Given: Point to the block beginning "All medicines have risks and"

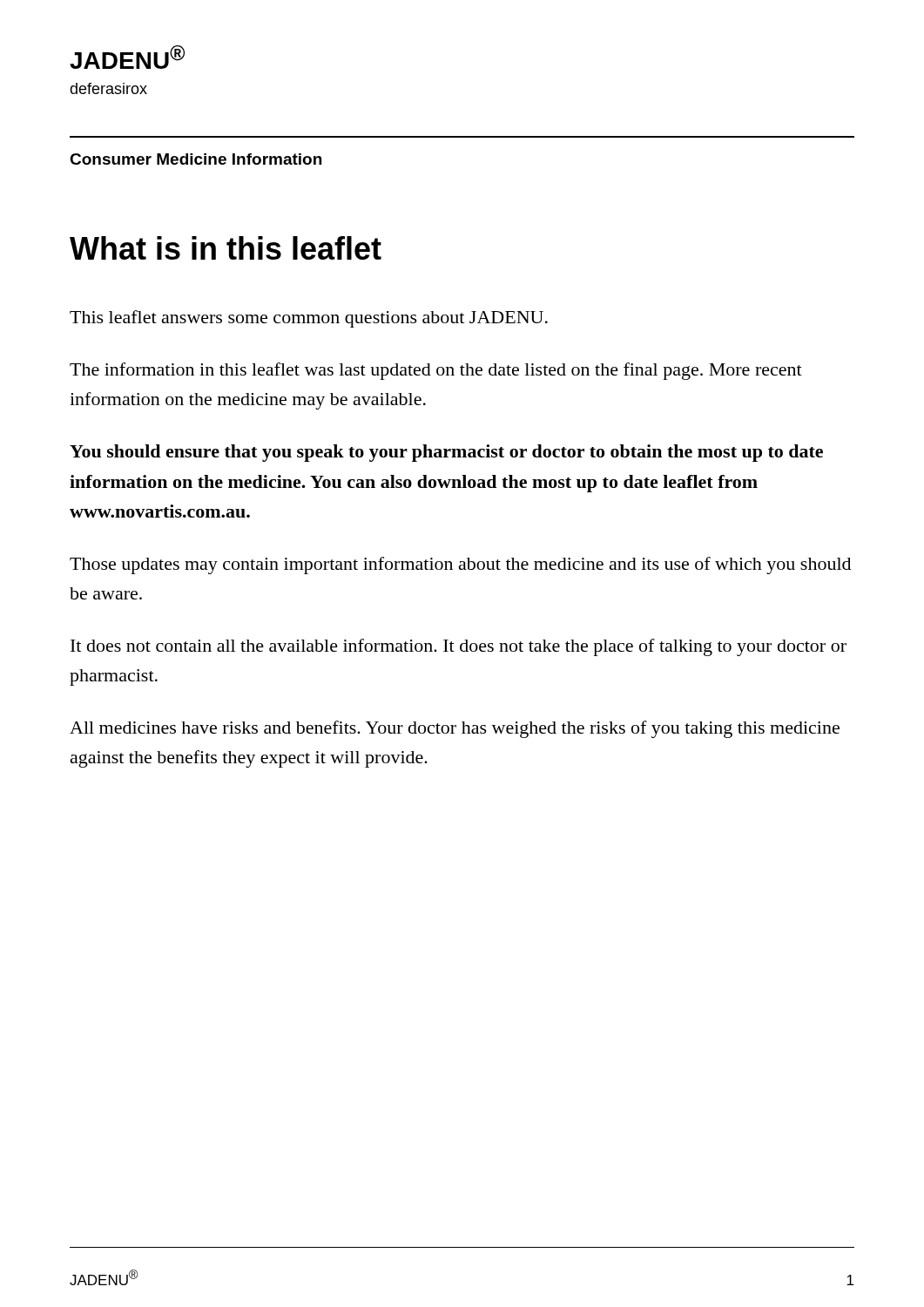Looking at the screenshot, I should [455, 742].
